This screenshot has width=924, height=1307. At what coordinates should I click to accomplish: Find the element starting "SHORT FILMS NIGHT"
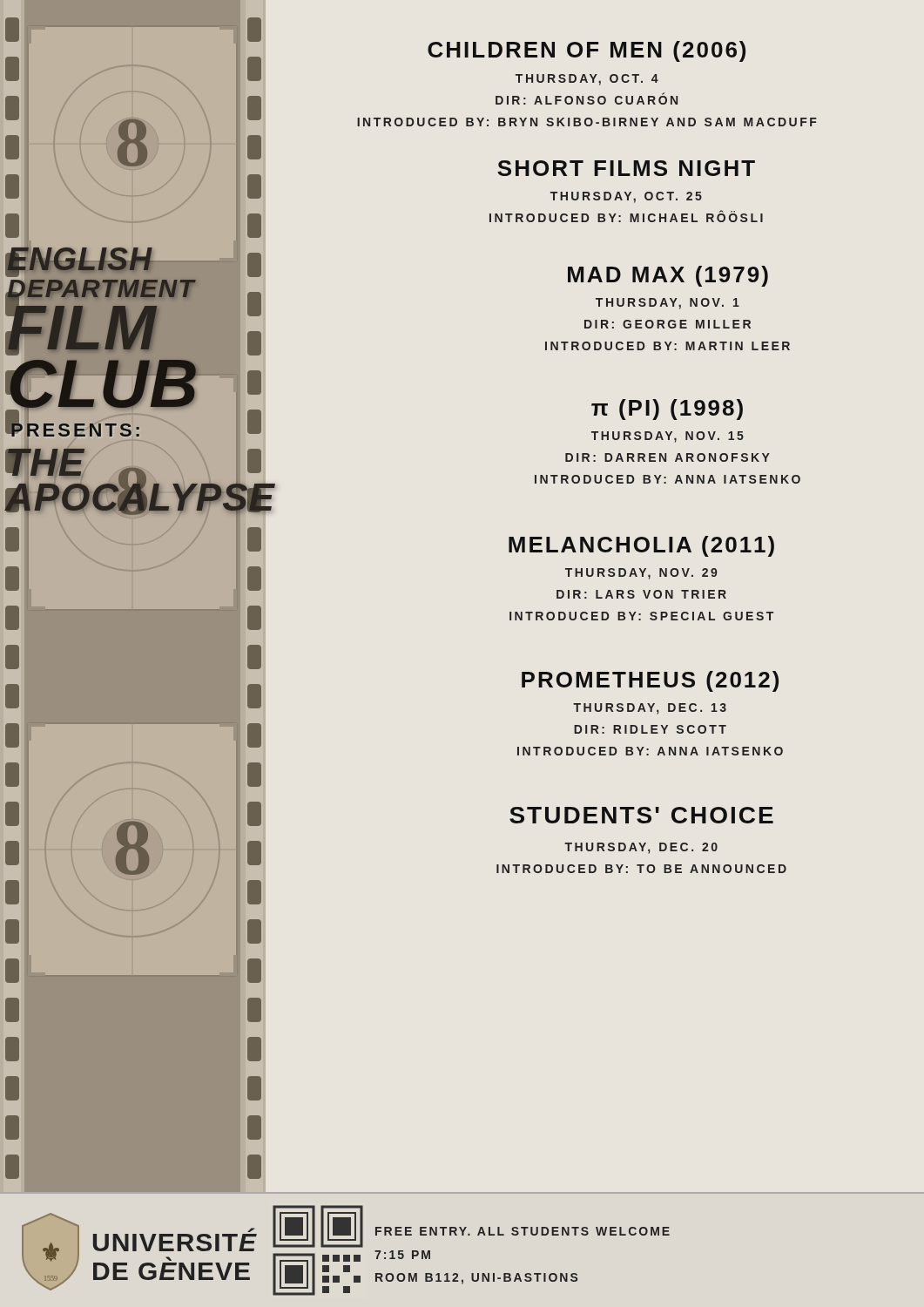[627, 169]
